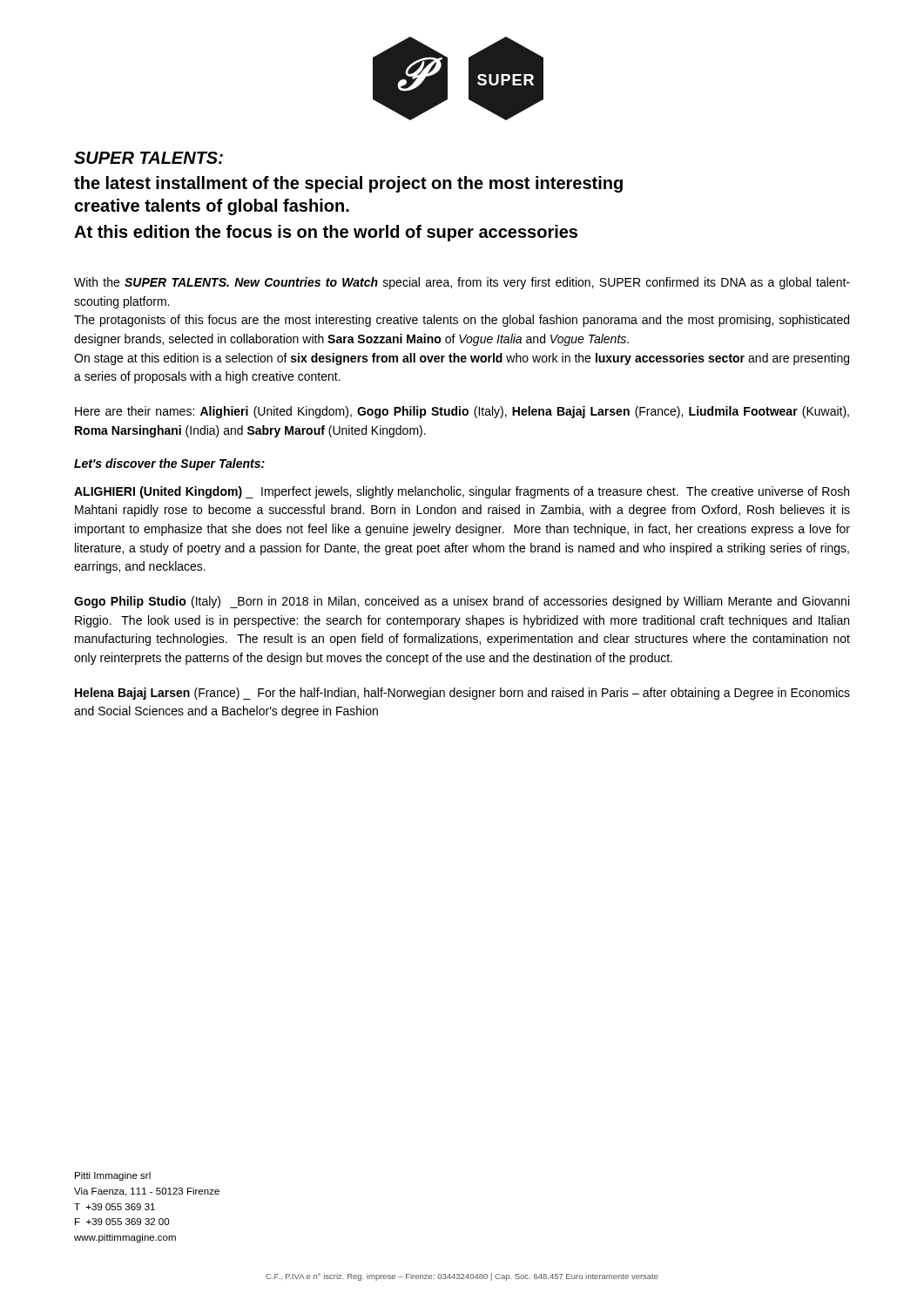Image resolution: width=924 pixels, height=1307 pixels.
Task: Click on the text block that reads "Here are their names:"
Action: [x=462, y=421]
